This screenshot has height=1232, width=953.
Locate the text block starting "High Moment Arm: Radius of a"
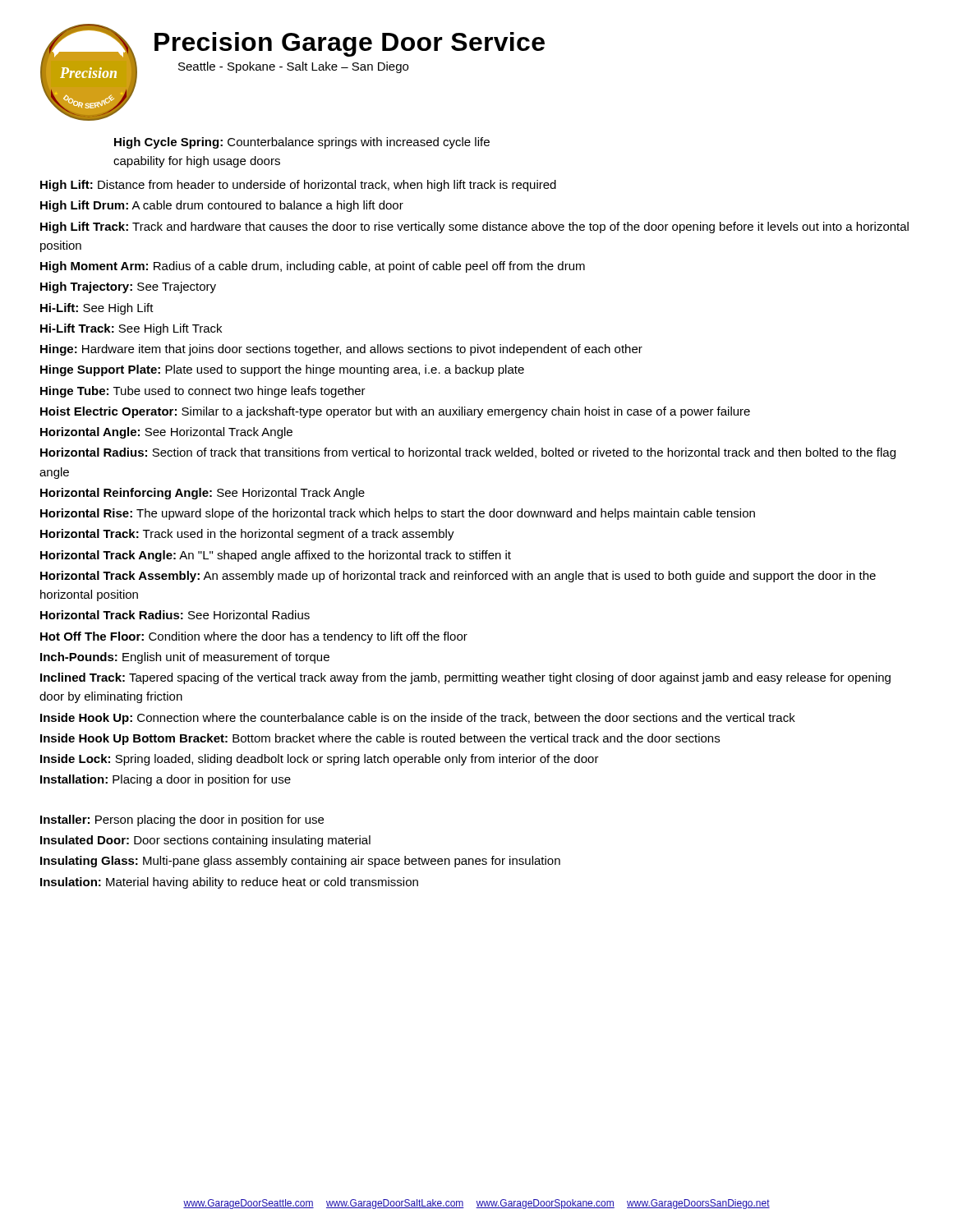pyautogui.click(x=476, y=266)
